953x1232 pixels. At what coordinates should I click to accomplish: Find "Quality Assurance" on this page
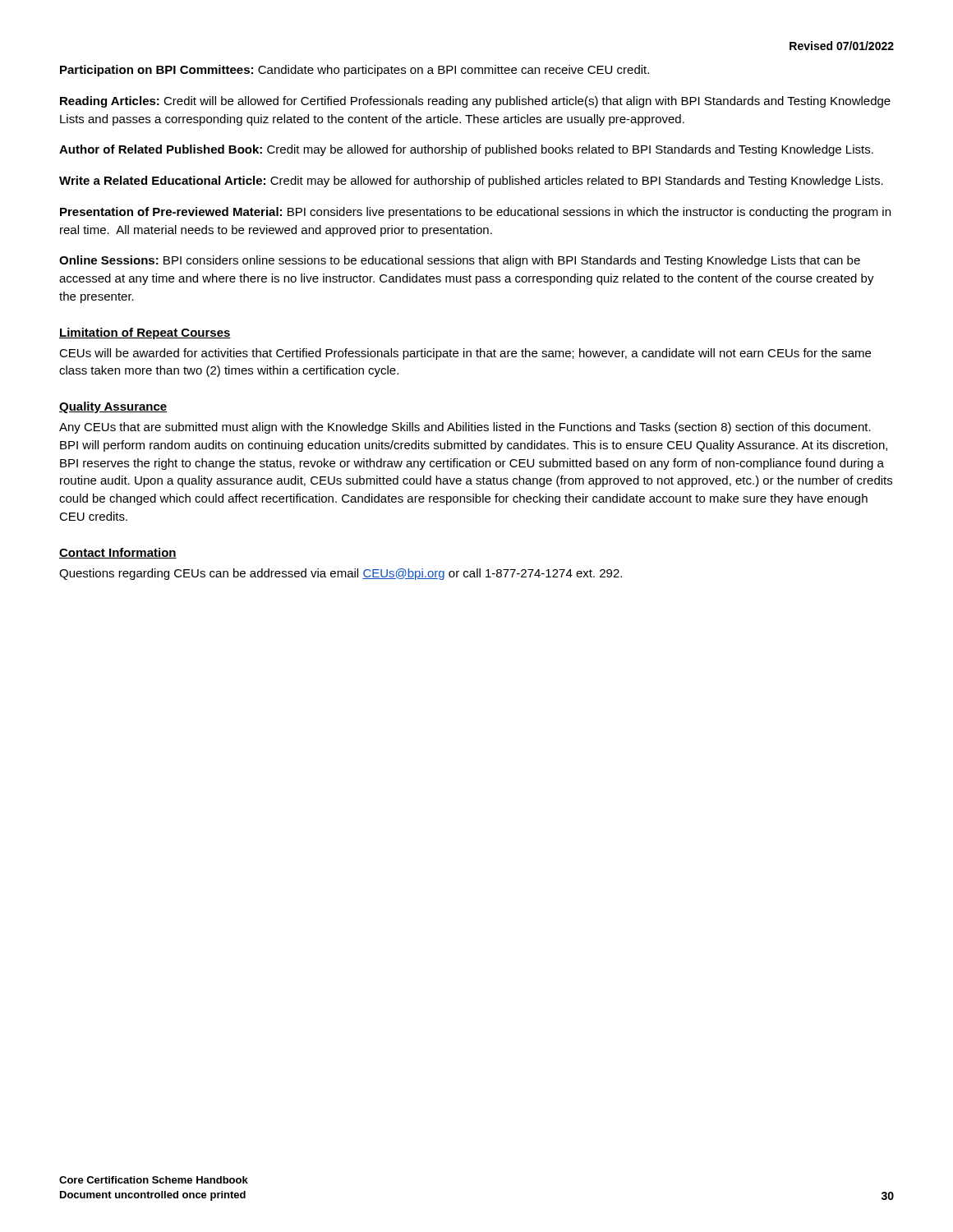[x=113, y=406]
